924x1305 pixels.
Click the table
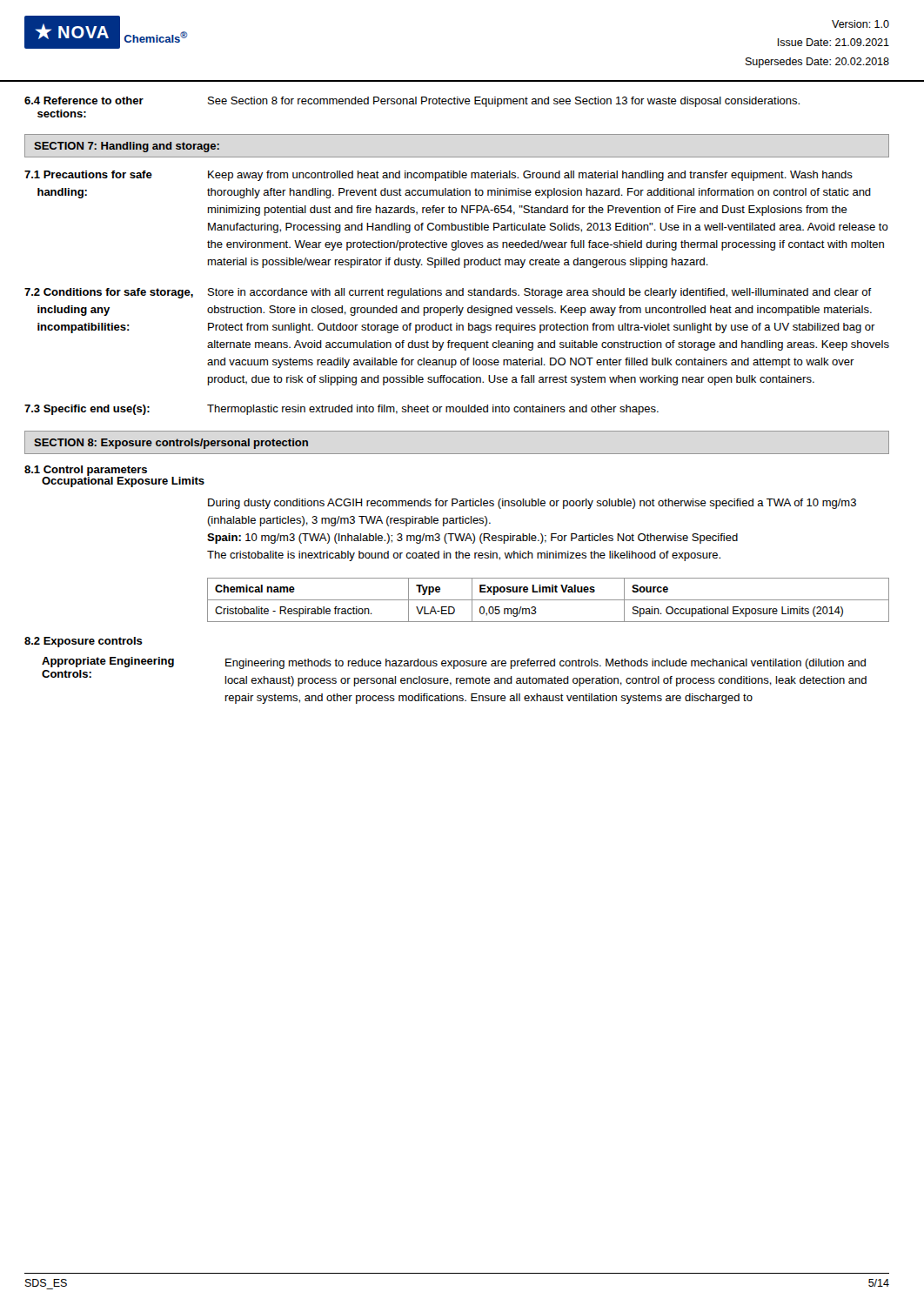click(x=457, y=597)
